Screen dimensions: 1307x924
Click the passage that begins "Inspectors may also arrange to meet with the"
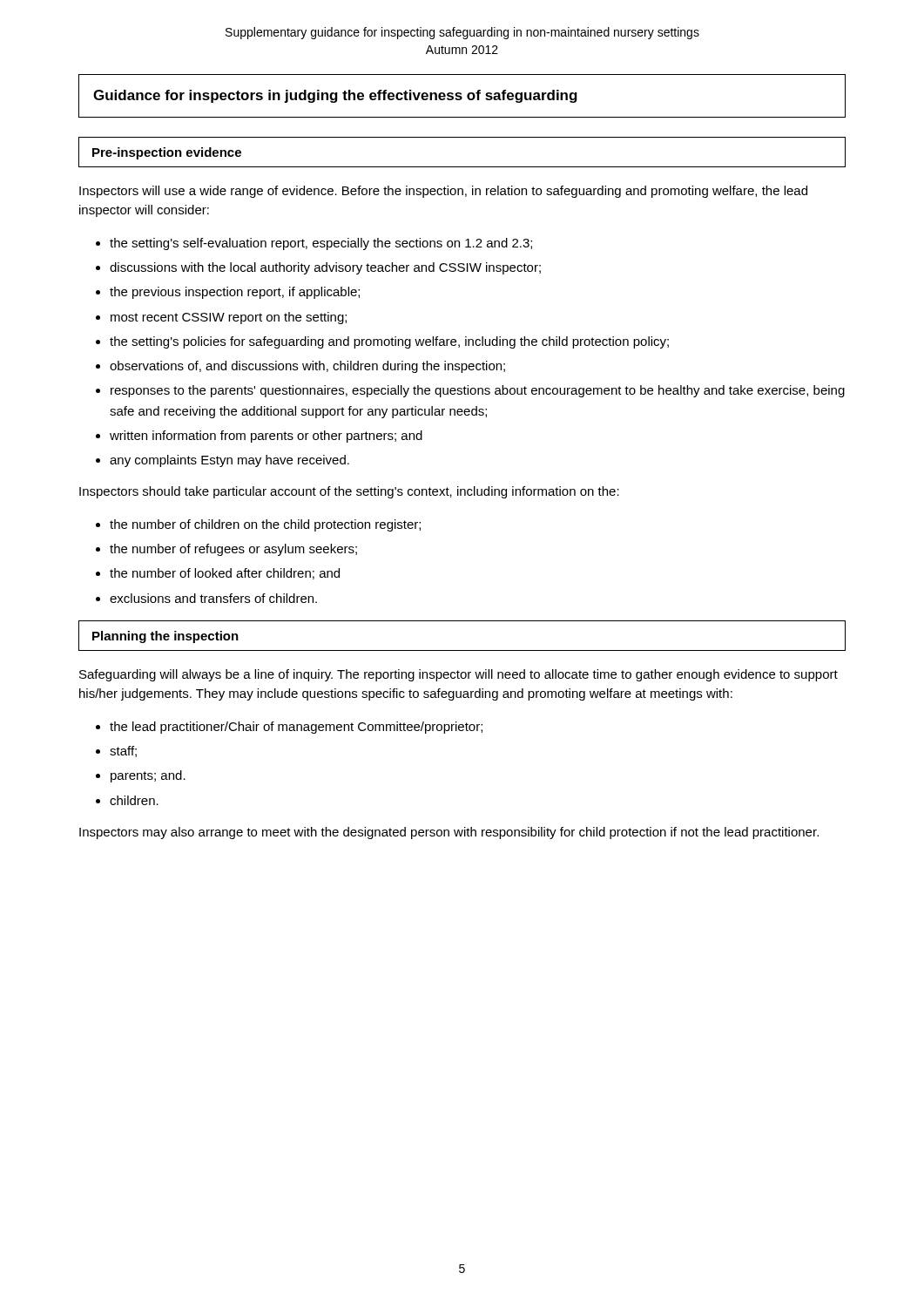coord(449,832)
